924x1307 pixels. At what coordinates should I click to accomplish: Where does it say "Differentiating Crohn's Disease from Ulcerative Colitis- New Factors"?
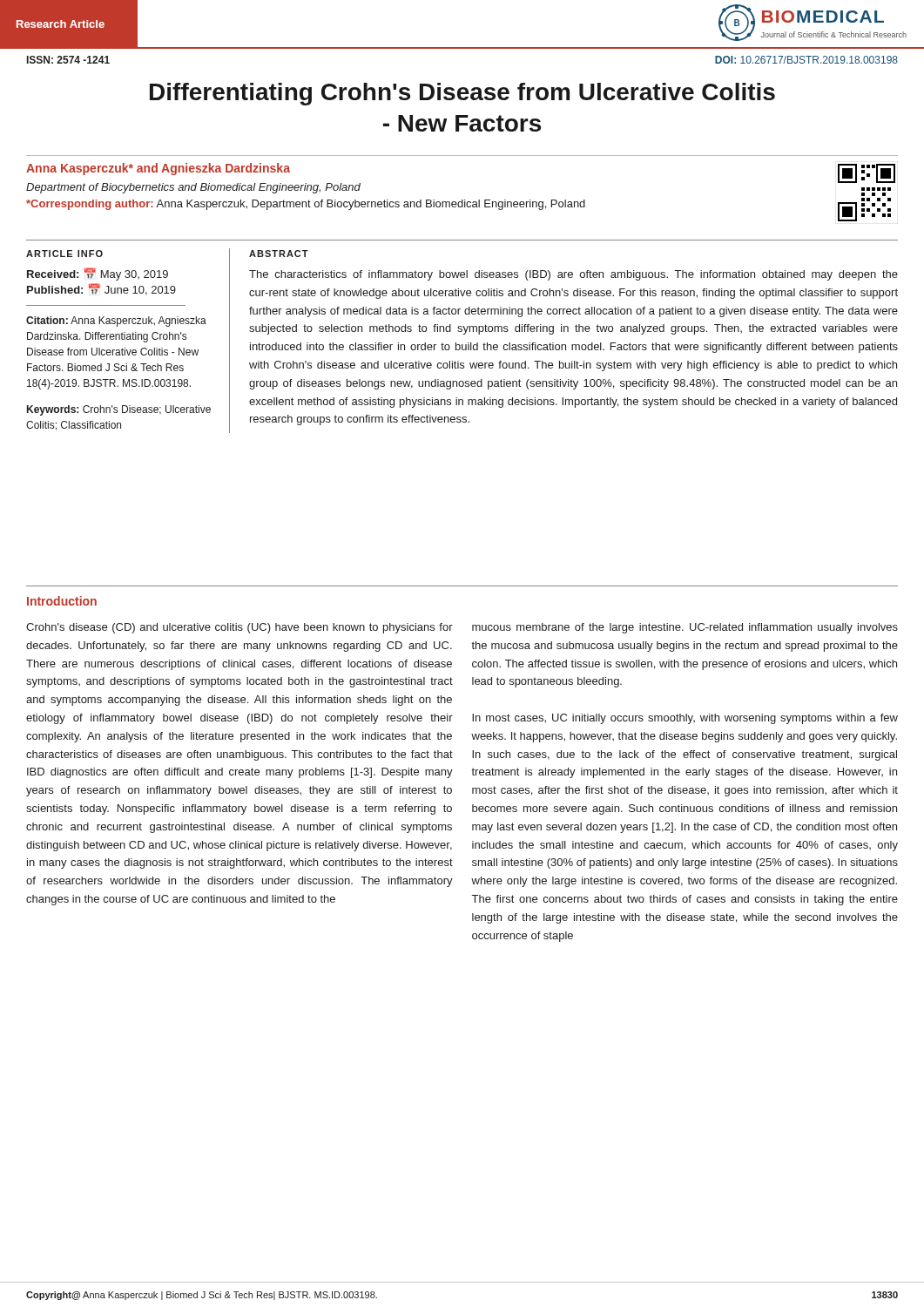462,108
